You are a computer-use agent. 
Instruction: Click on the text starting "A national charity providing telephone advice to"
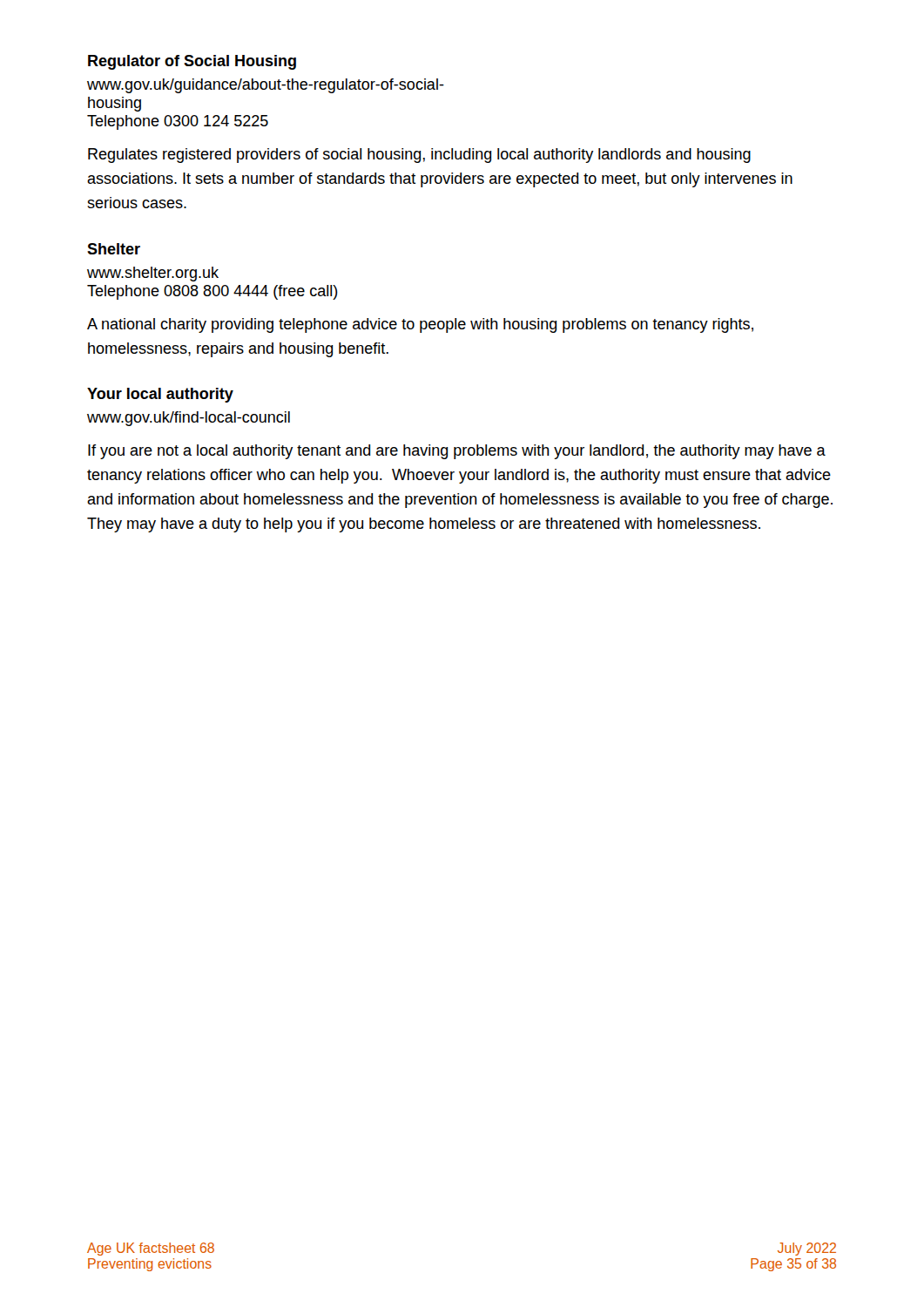click(421, 336)
